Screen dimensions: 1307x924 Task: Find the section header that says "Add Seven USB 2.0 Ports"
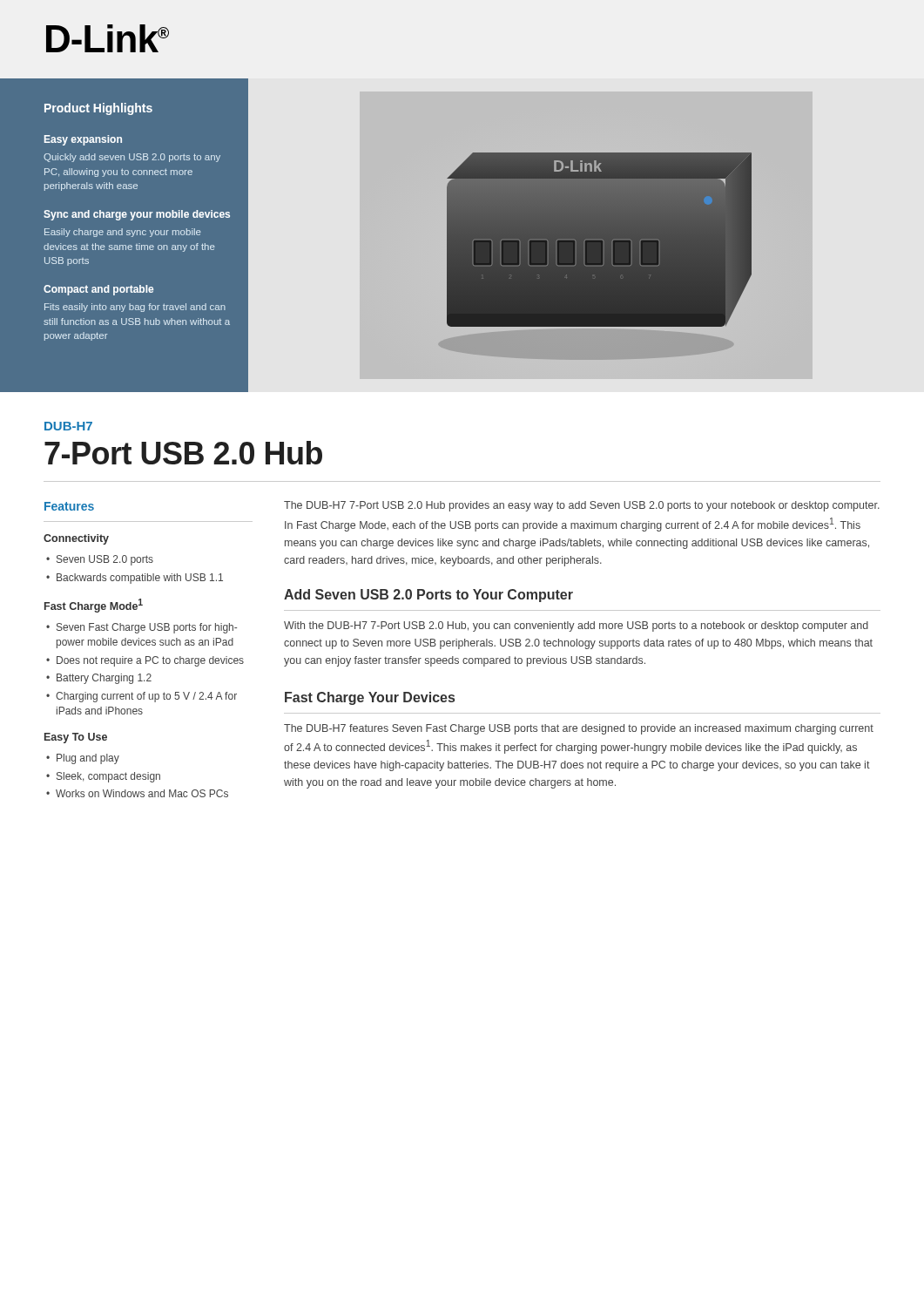point(428,595)
